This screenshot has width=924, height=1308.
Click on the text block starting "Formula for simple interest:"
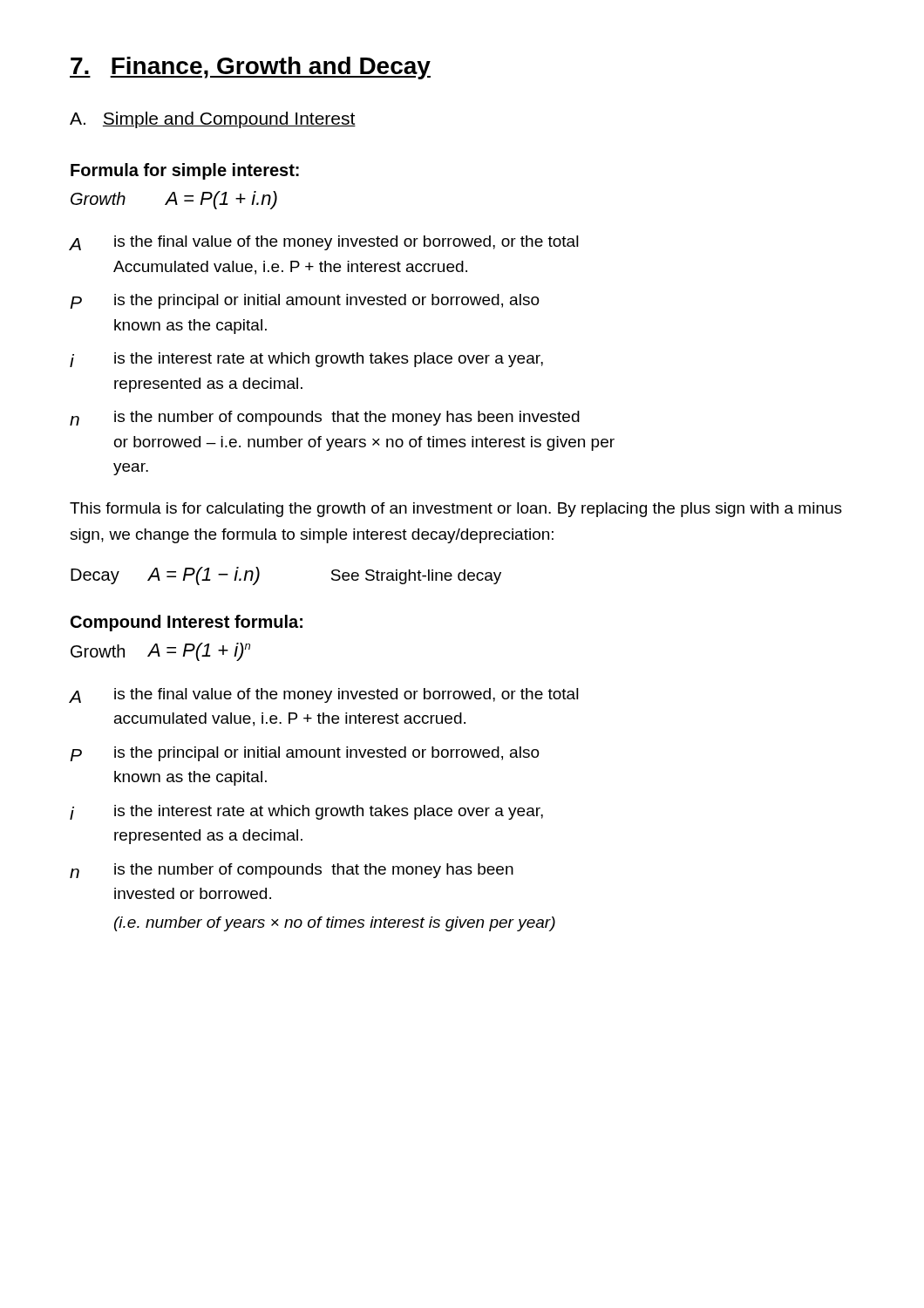[185, 170]
